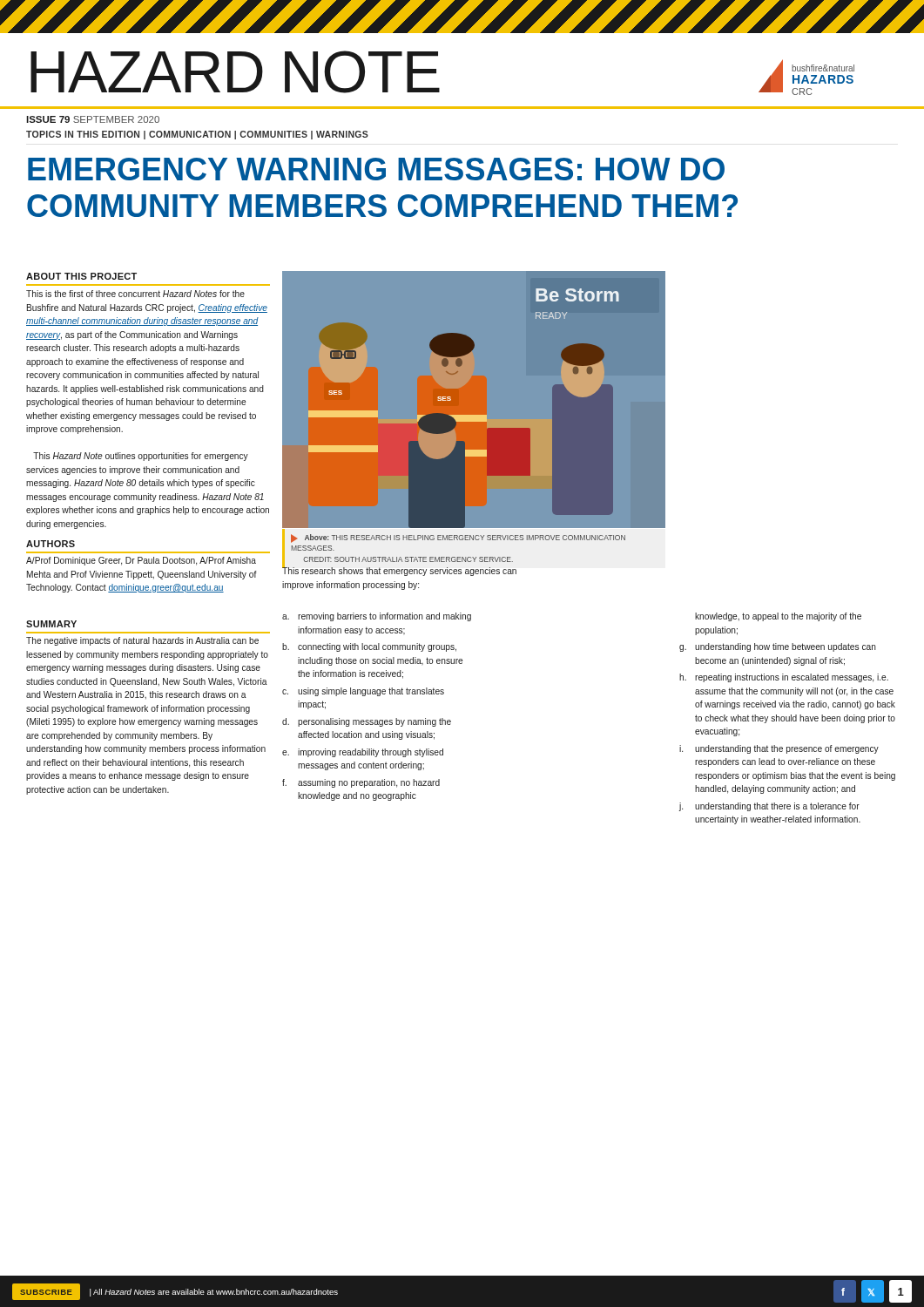Viewport: 924px width, 1307px height.
Task: Find the text starting "knowledge, to appeal"
Action: pyautogui.click(x=778, y=623)
